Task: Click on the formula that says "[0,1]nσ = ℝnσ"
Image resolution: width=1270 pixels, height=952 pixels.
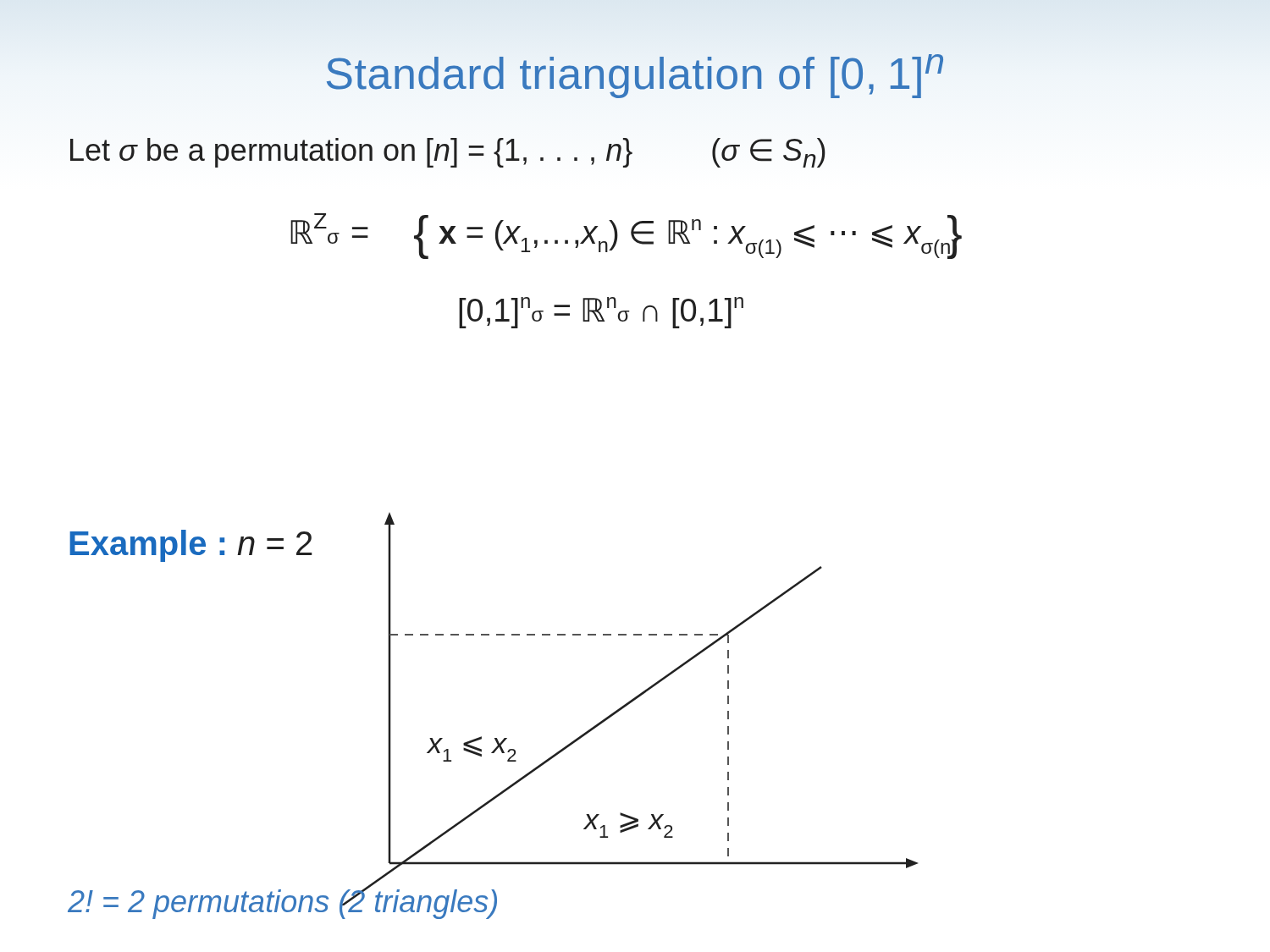Action: tap(635, 311)
